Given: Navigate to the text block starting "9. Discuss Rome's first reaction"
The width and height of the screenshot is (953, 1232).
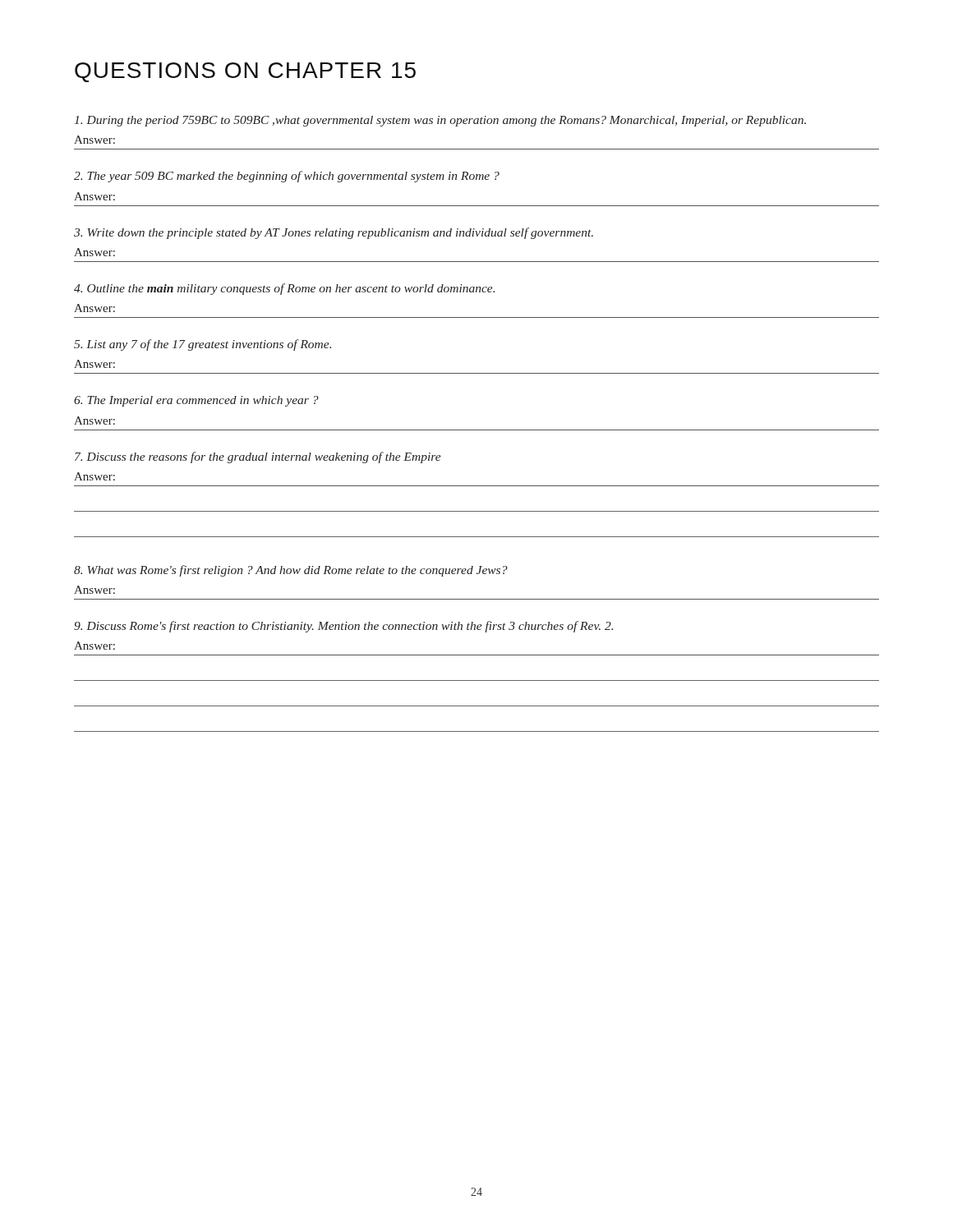Looking at the screenshot, I should tap(476, 674).
